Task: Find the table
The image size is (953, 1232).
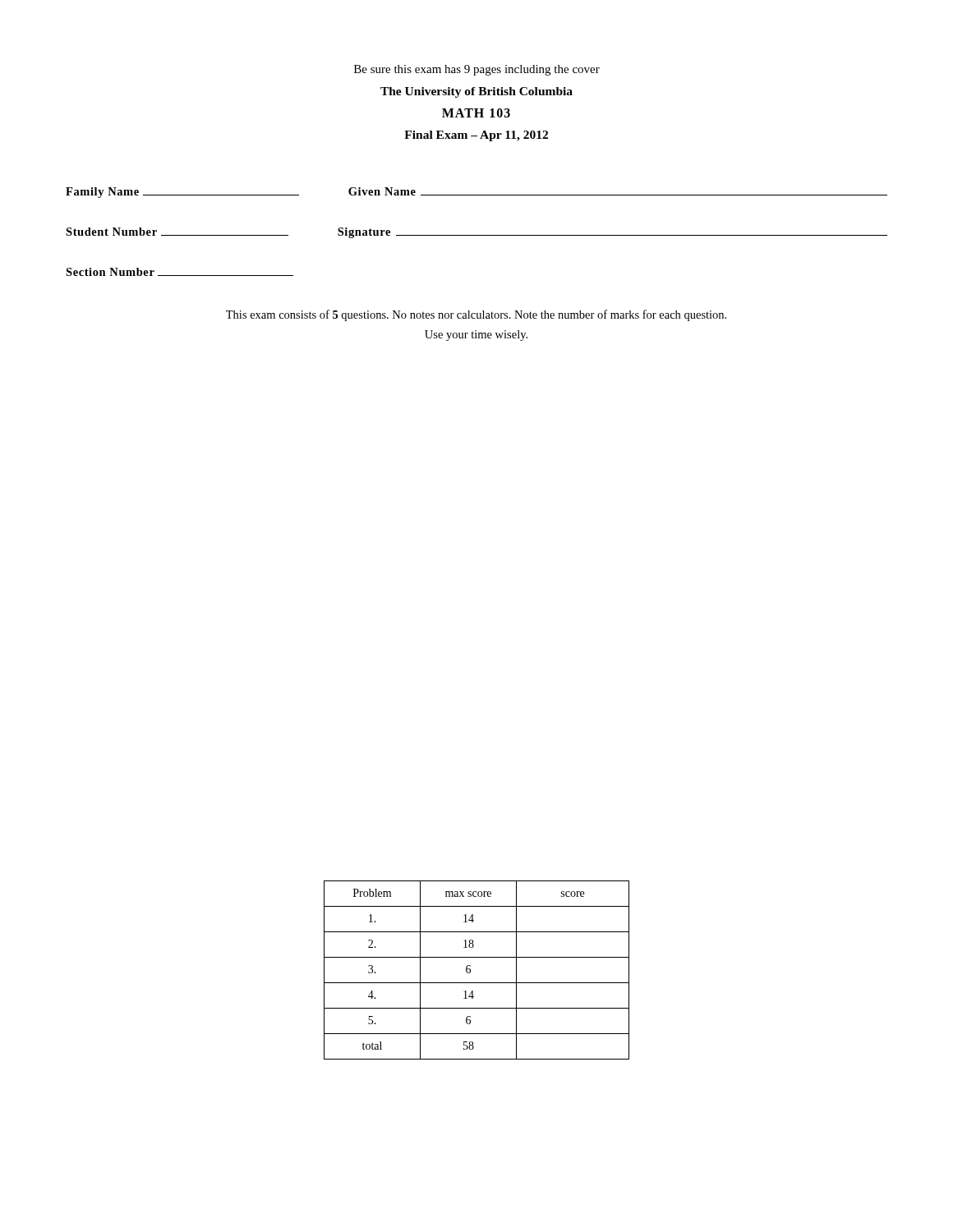Action: point(476,970)
